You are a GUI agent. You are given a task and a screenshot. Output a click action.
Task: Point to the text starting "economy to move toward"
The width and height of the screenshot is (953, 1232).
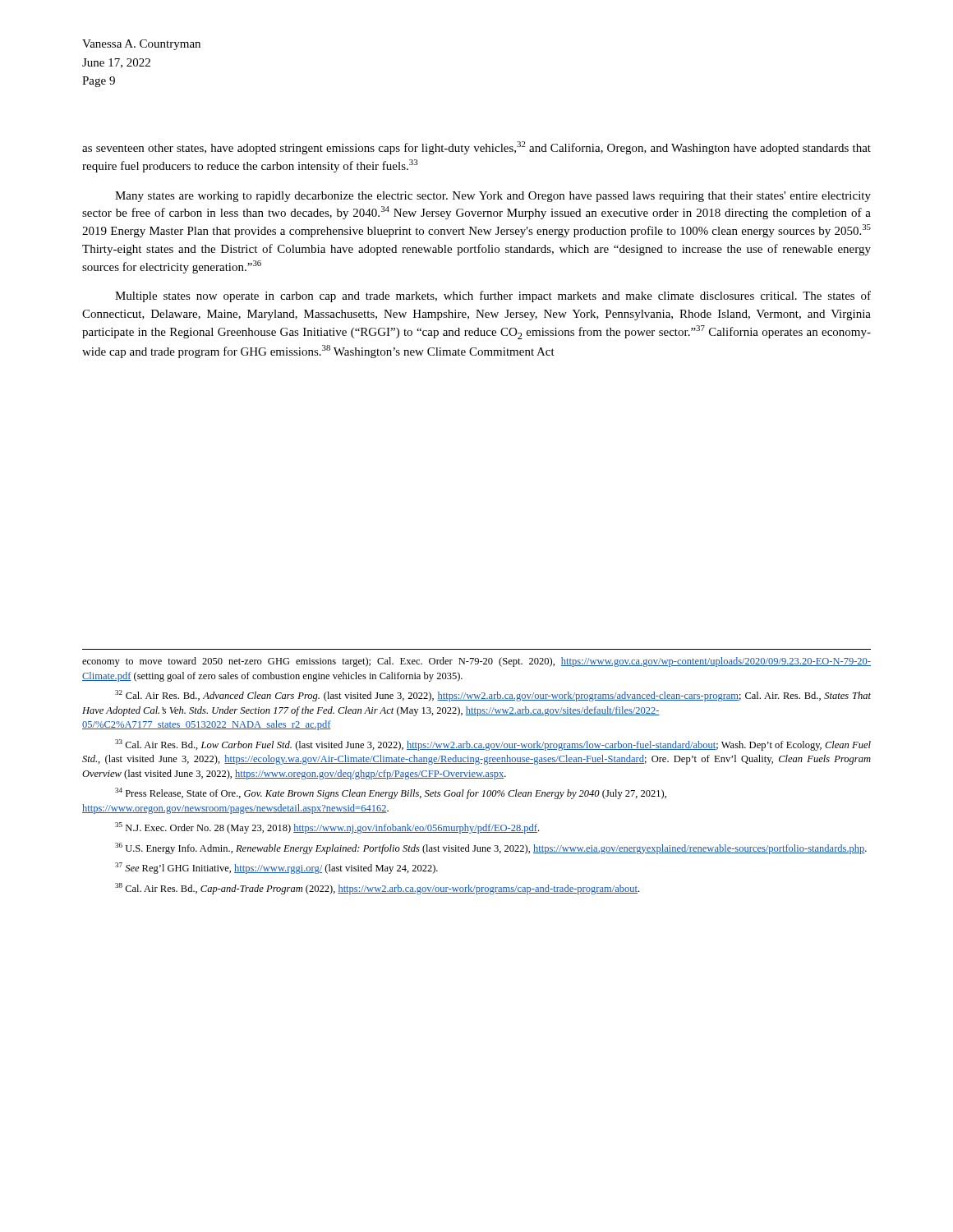click(x=476, y=669)
